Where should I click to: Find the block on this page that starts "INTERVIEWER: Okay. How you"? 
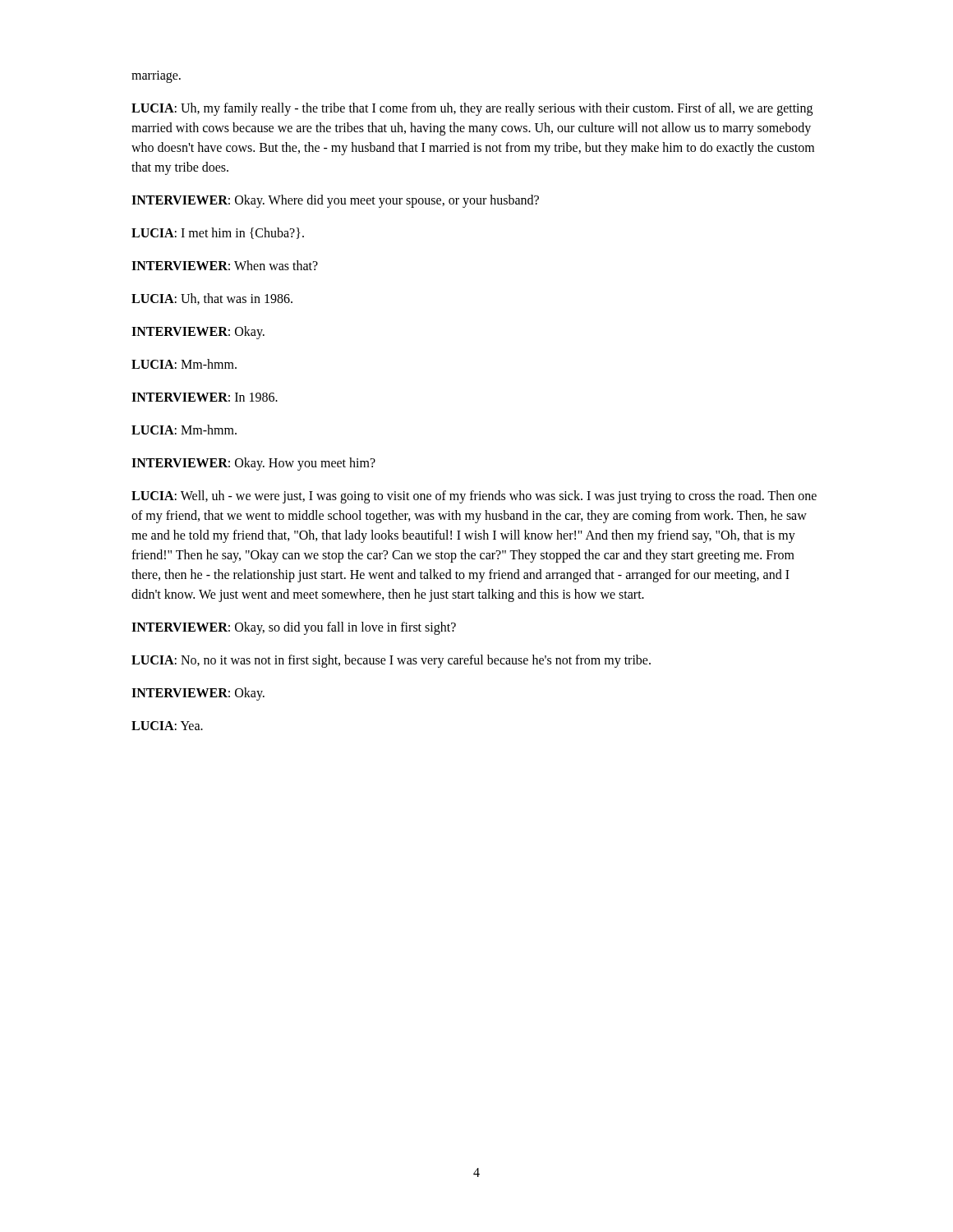pos(253,463)
